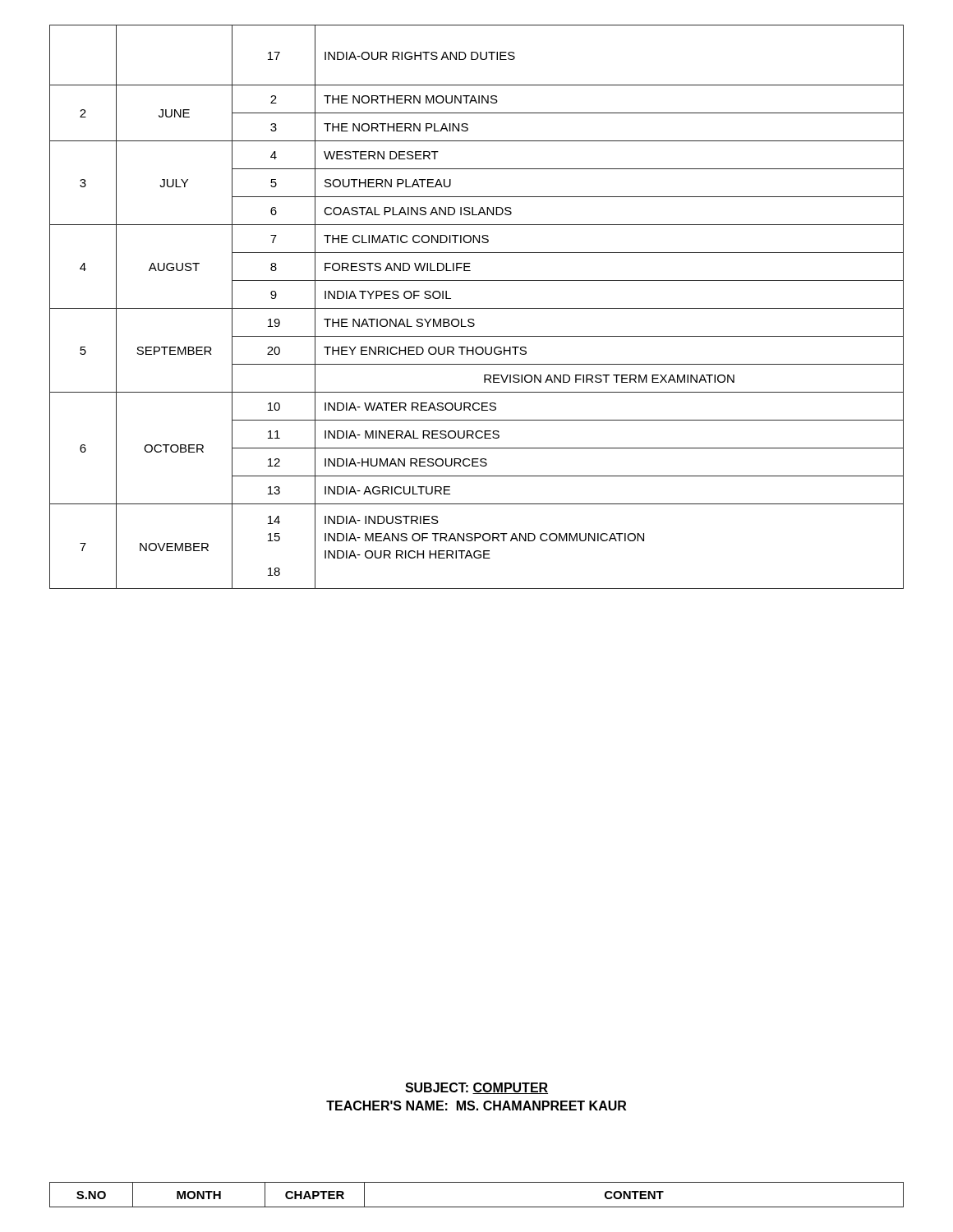The height and width of the screenshot is (1232, 953).
Task: Select the table that reads "THE NATIONAL SYMBOLS"
Action: pos(476,307)
